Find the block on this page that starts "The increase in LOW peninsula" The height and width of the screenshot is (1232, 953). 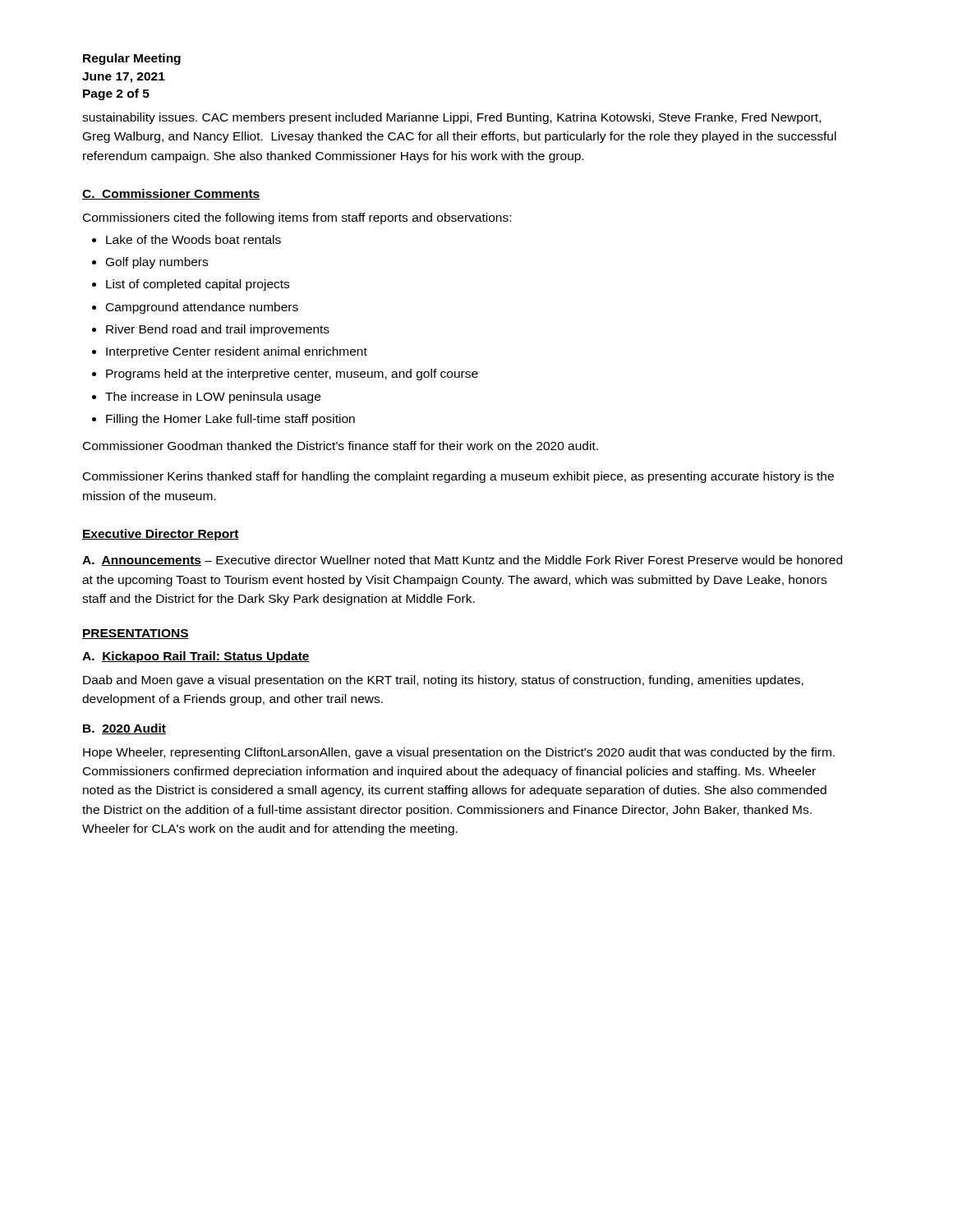tap(213, 396)
